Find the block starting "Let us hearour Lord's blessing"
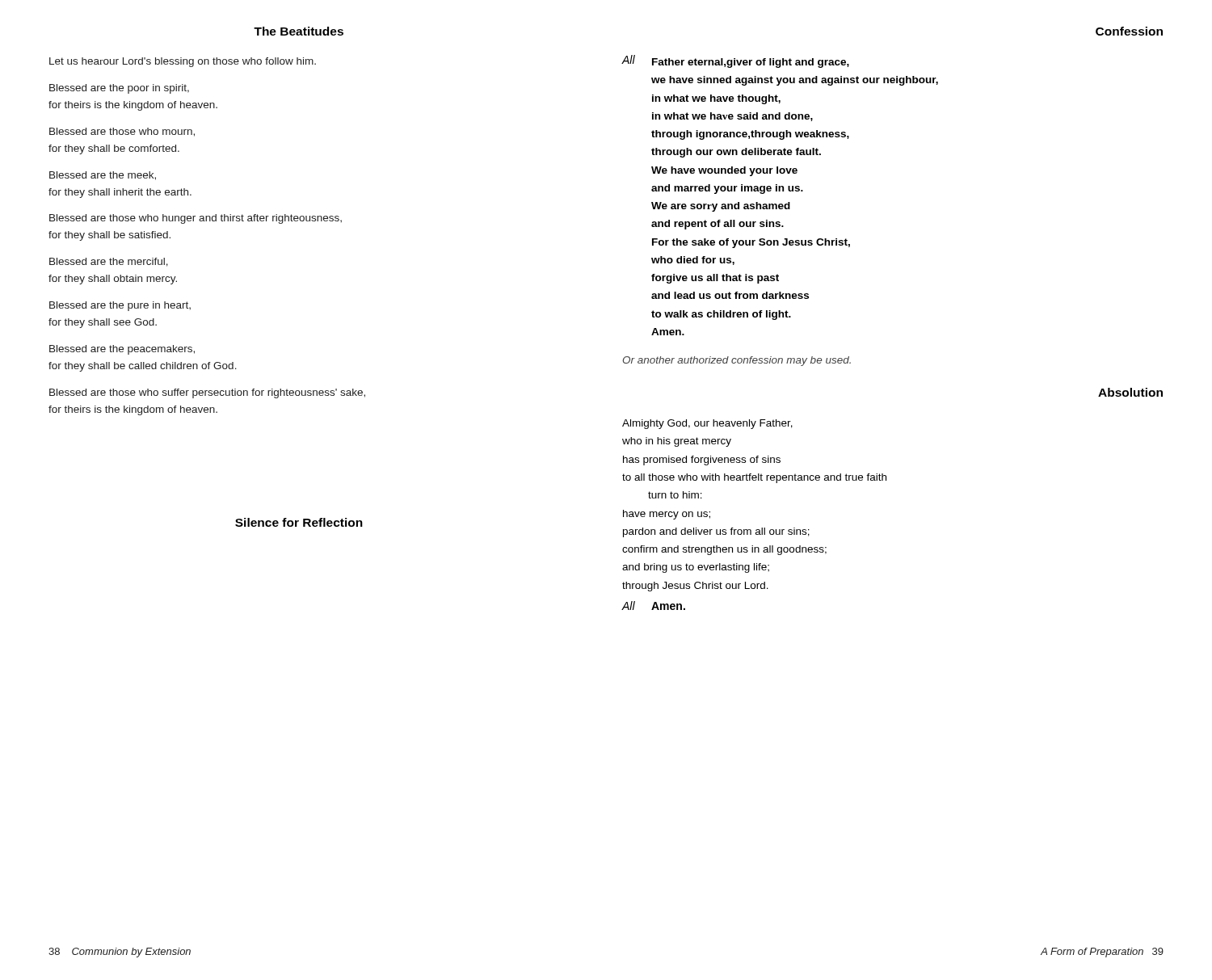The height and width of the screenshot is (980, 1212). pos(183,61)
